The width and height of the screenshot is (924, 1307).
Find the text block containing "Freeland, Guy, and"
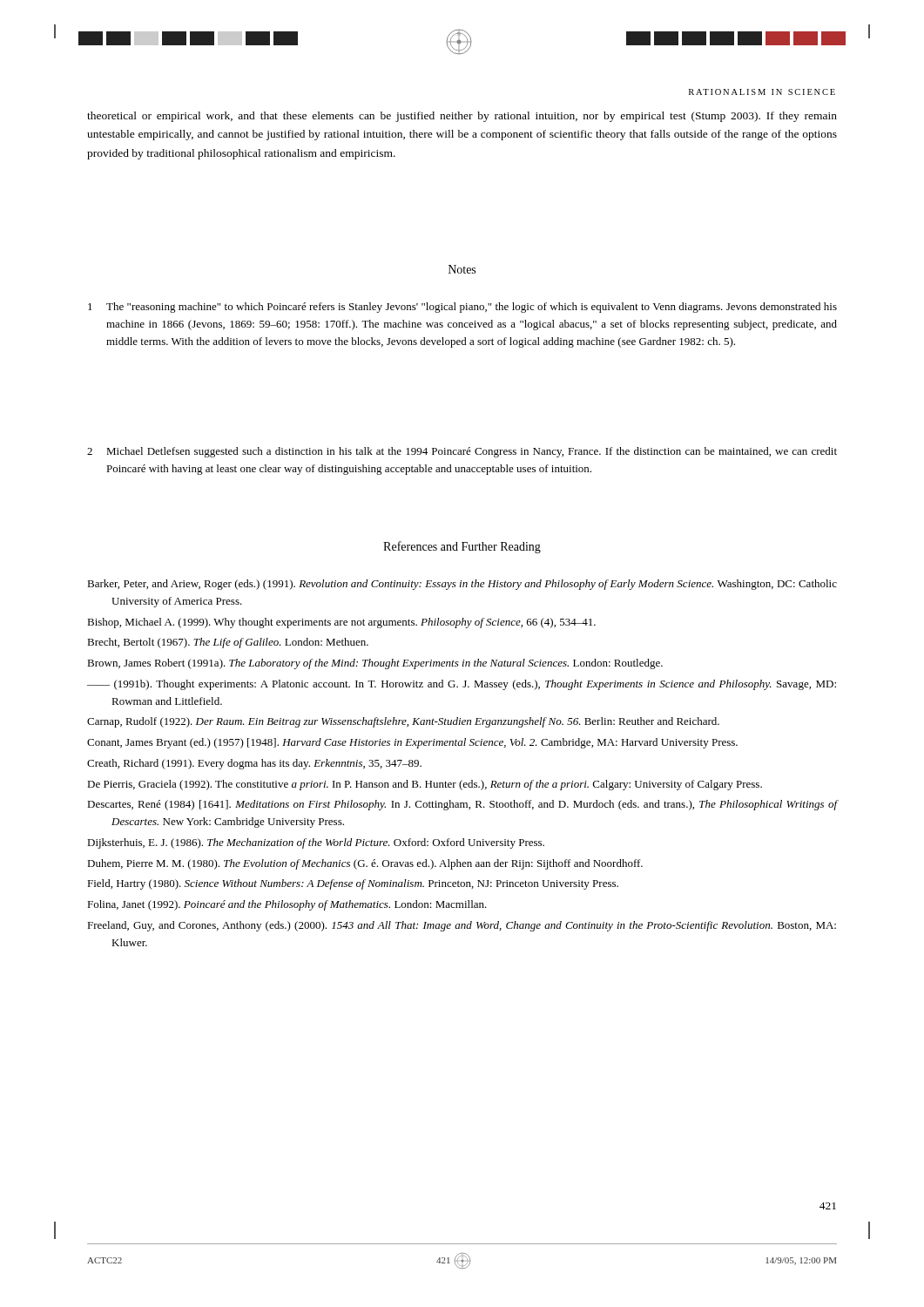point(462,933)
